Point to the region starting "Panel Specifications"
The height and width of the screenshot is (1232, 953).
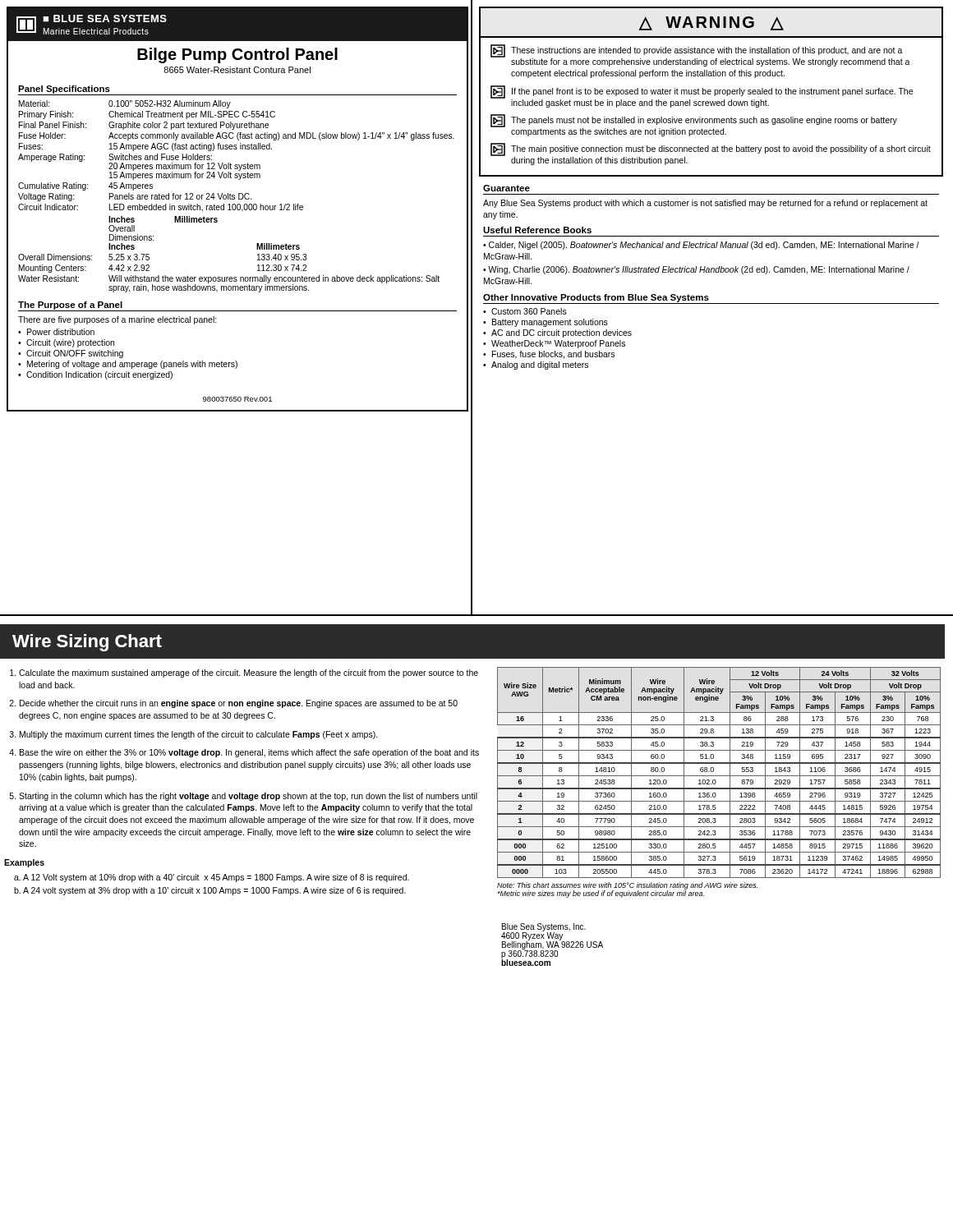[64, 89]
